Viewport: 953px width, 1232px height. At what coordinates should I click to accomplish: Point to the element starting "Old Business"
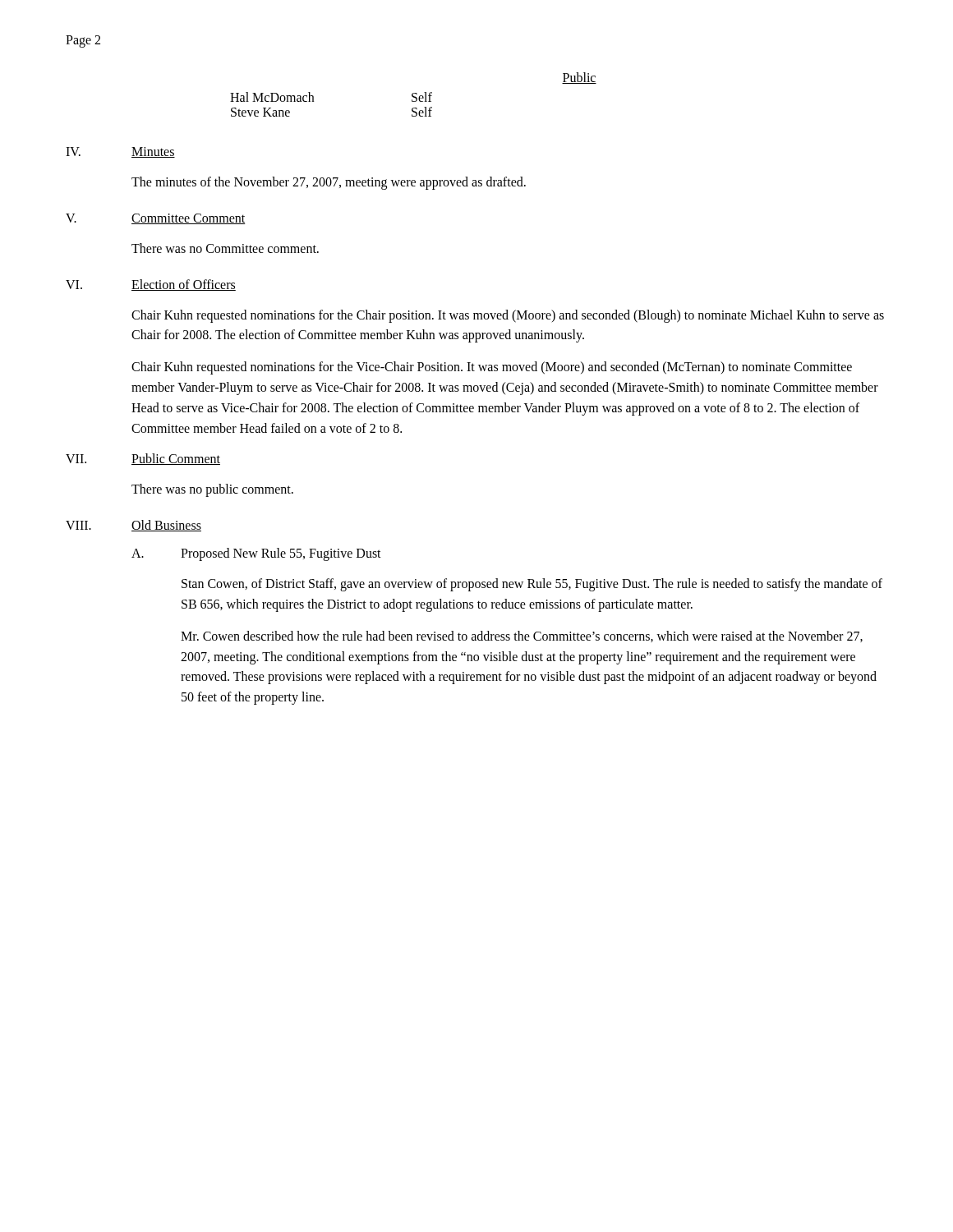pos(166,525)
